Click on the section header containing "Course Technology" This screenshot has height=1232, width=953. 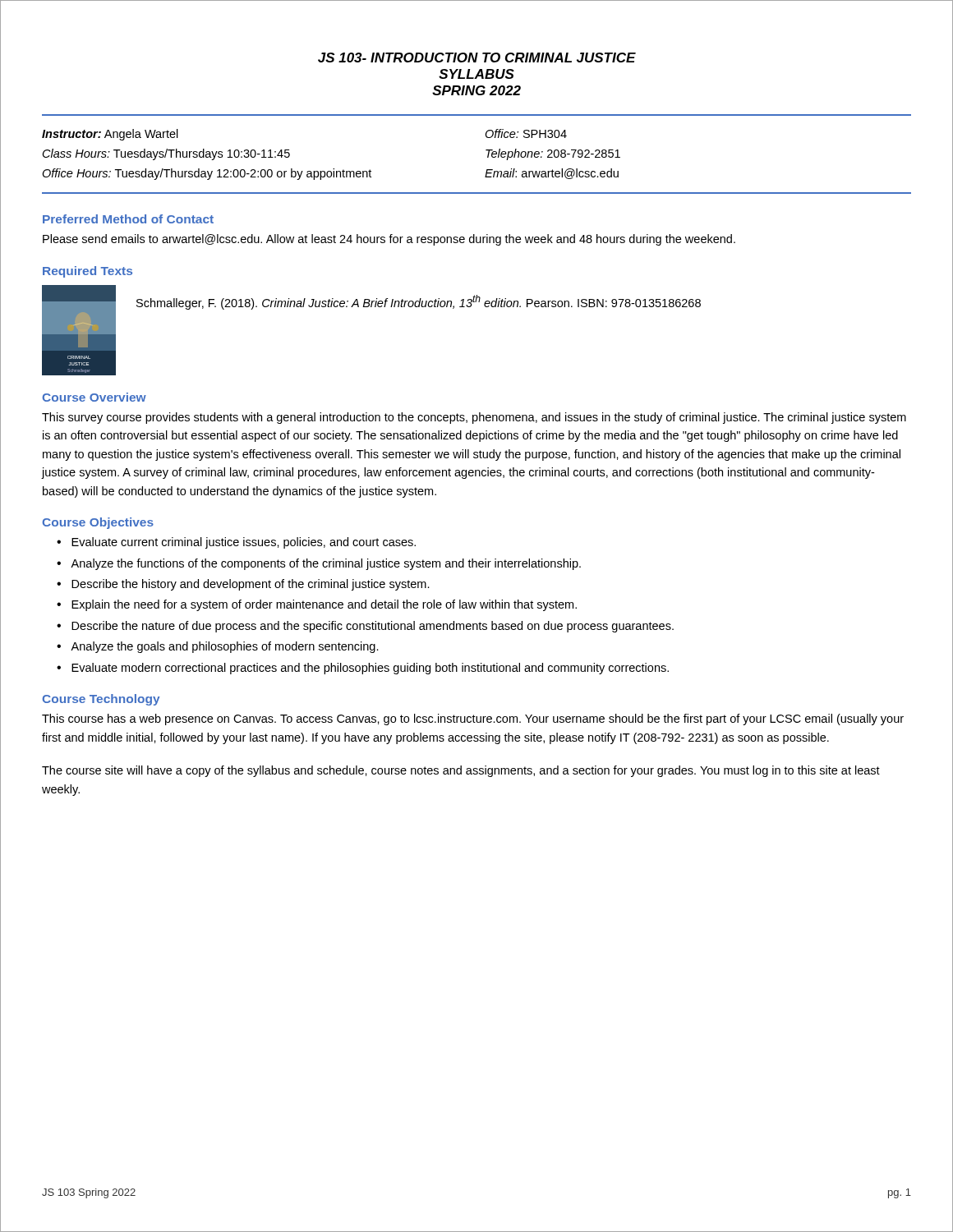point(101,699)
